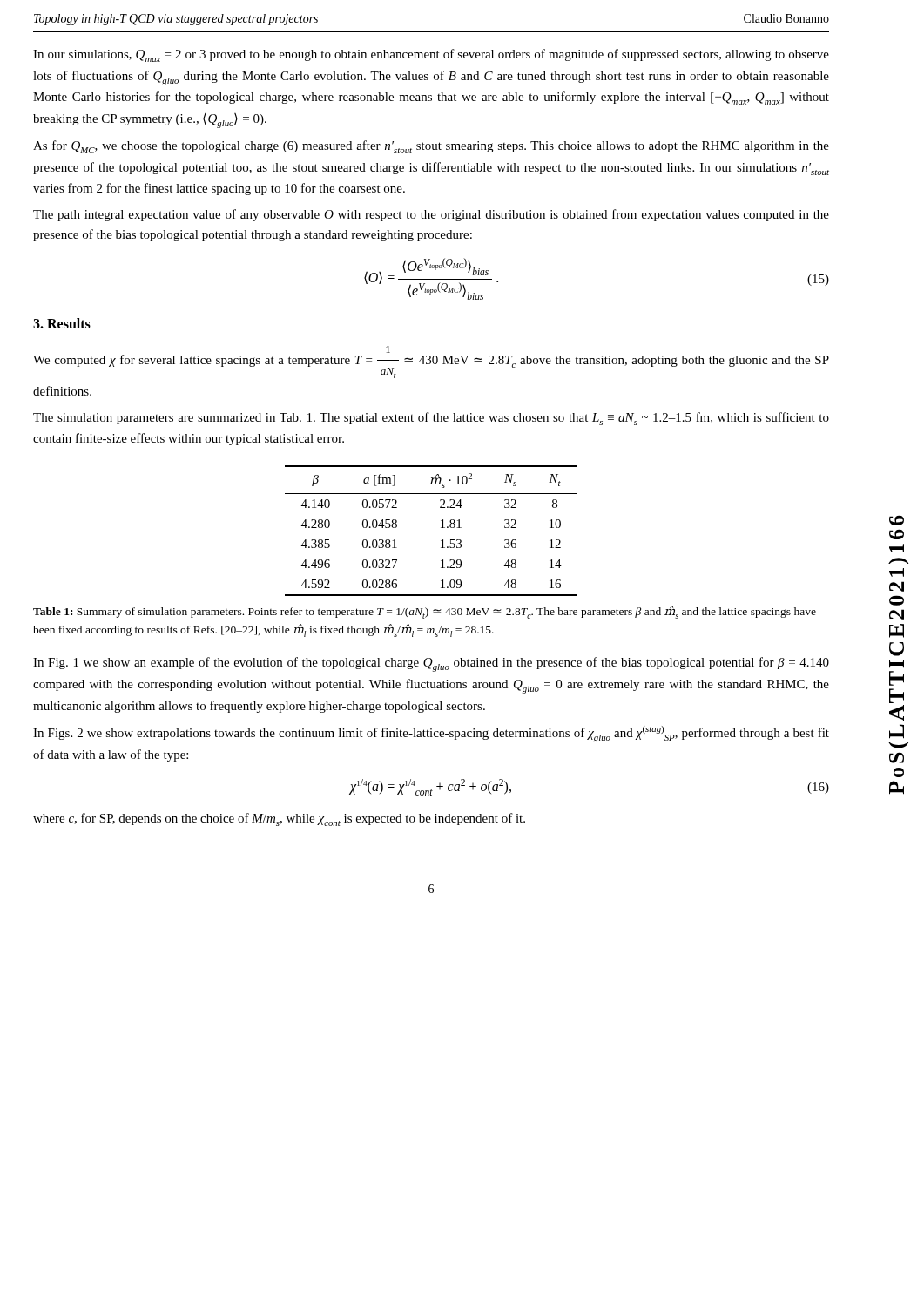The image size is (924, 1307).
Task: Find the block on this page that starts "In our simulations, Qmax = 2 or"
Action: (x=431, y=88)
